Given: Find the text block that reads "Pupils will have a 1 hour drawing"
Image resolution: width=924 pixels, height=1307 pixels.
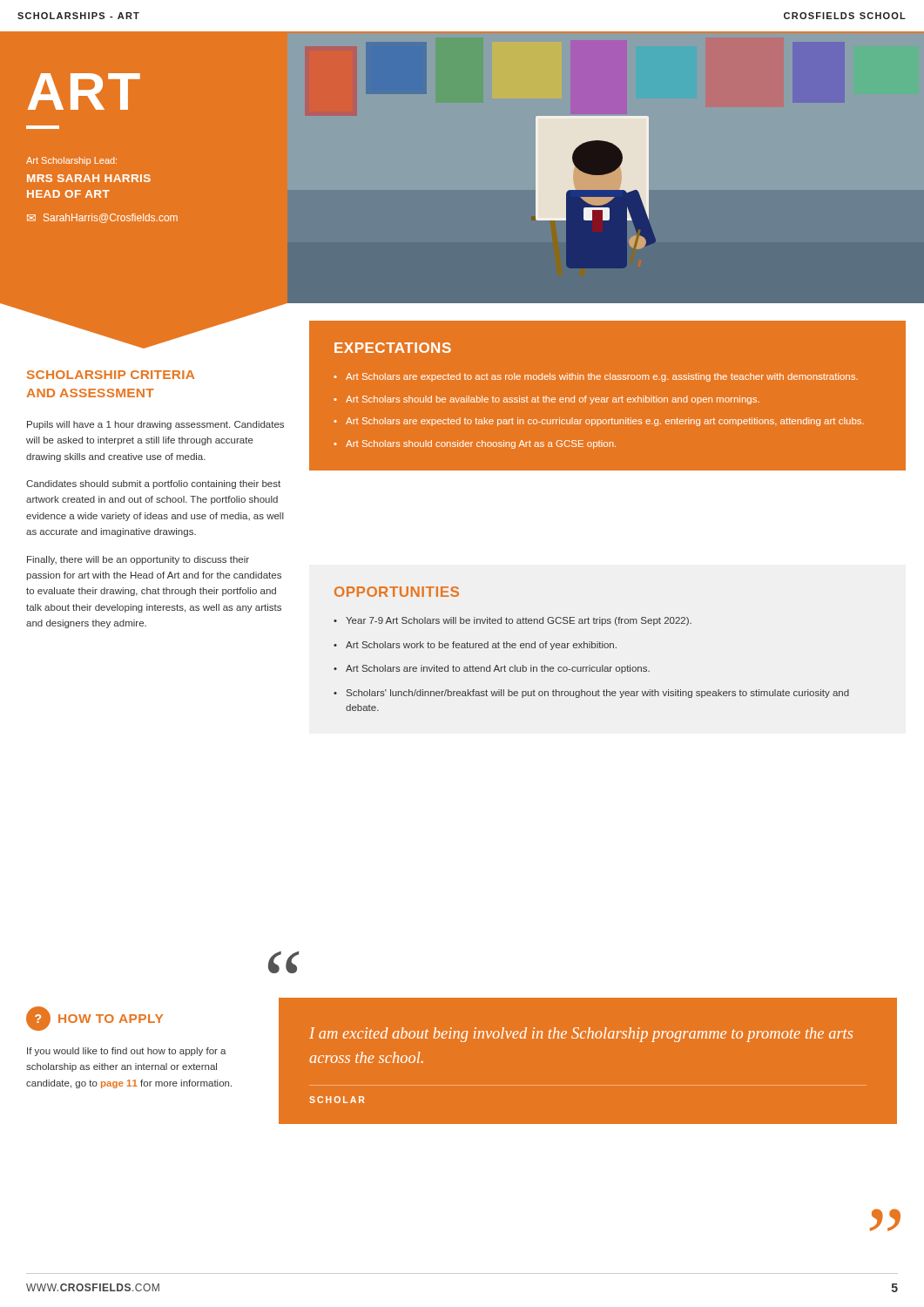Looking at the screenshot, I should (x=155, y=440).
